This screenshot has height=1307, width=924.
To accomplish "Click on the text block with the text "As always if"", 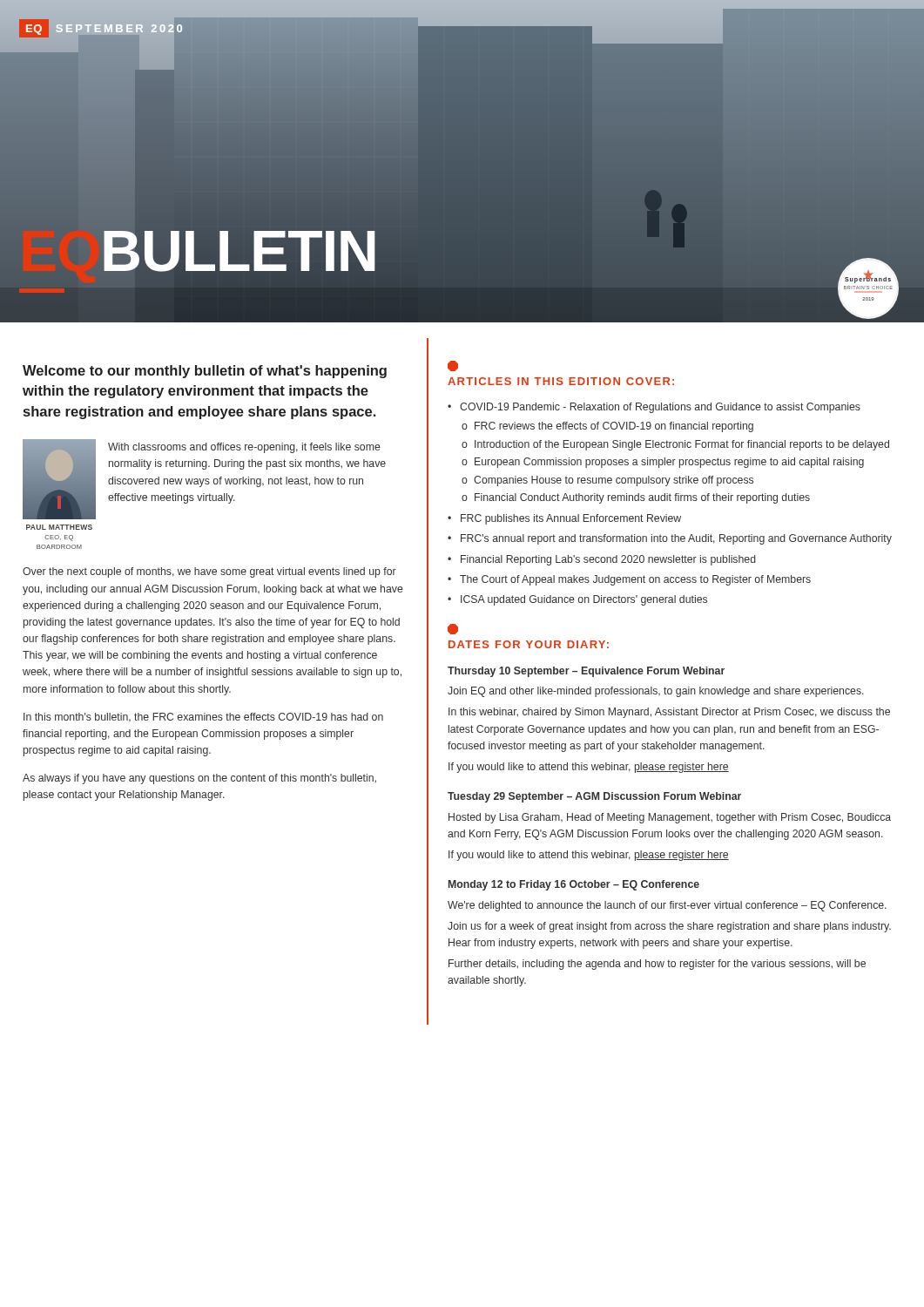I will [200, 787].
